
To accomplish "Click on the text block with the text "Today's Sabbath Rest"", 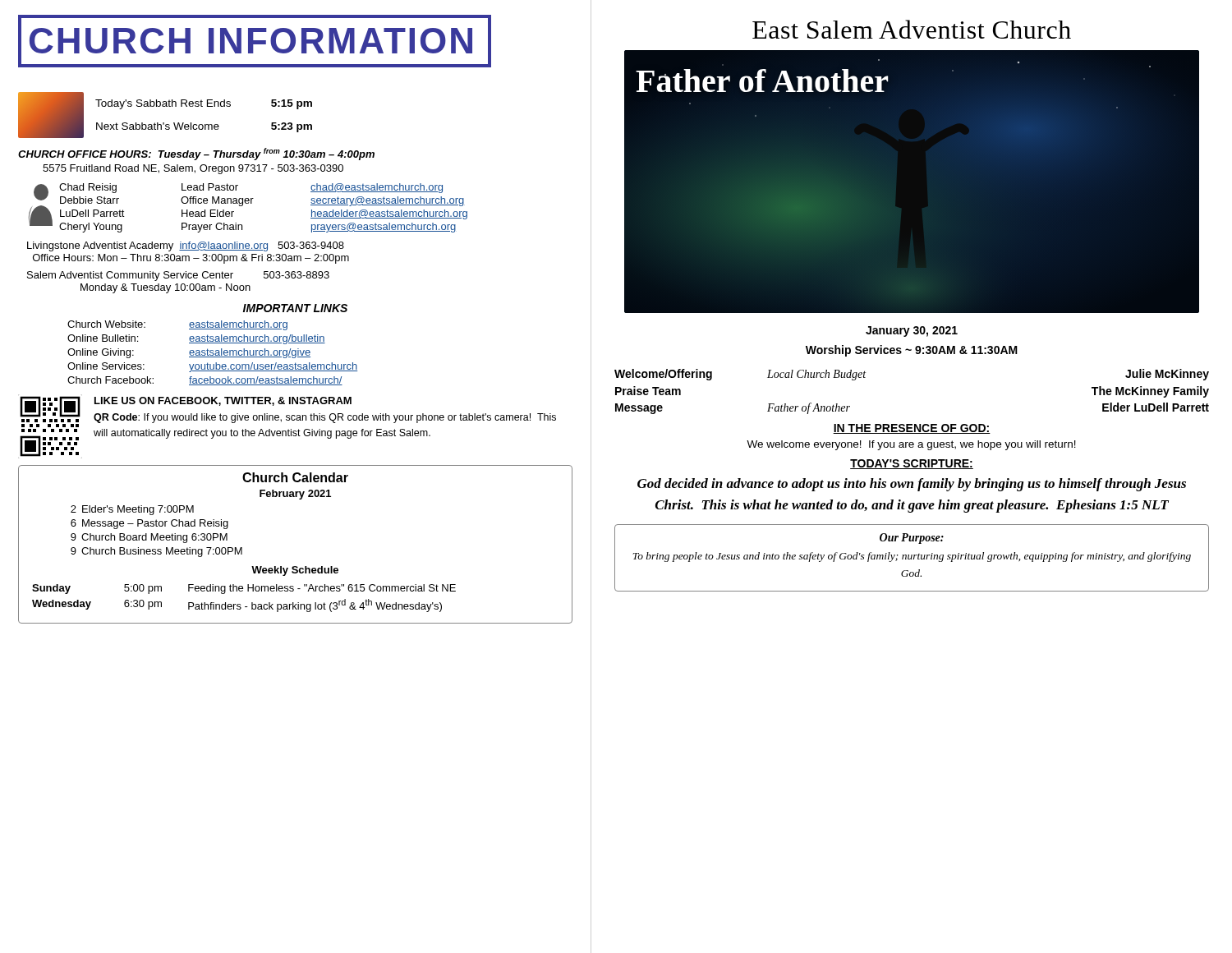I will click(x=165, y=115).
